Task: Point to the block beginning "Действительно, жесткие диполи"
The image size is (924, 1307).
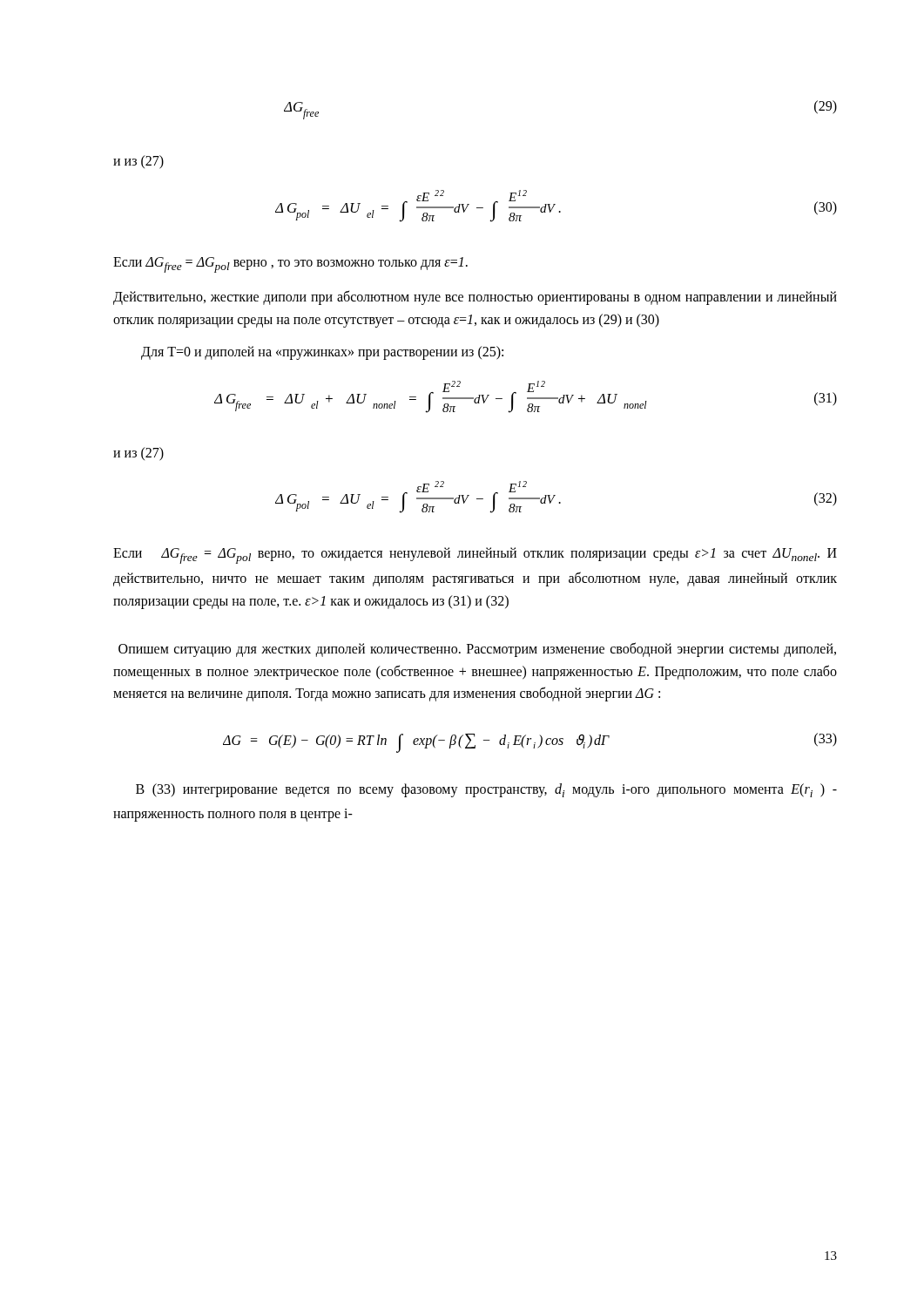Action: (x=475, y=308)
